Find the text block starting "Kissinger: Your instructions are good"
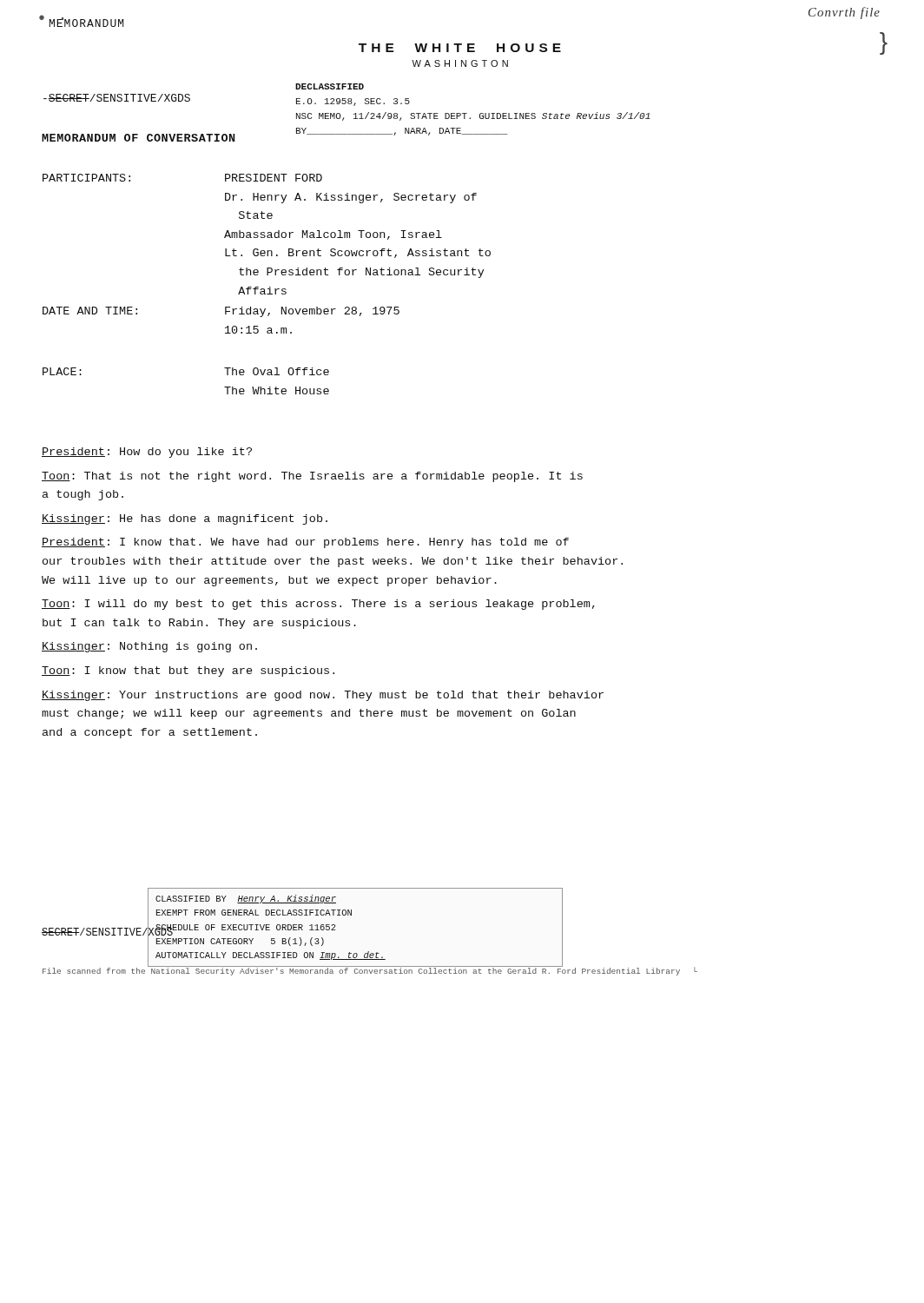 323,714
